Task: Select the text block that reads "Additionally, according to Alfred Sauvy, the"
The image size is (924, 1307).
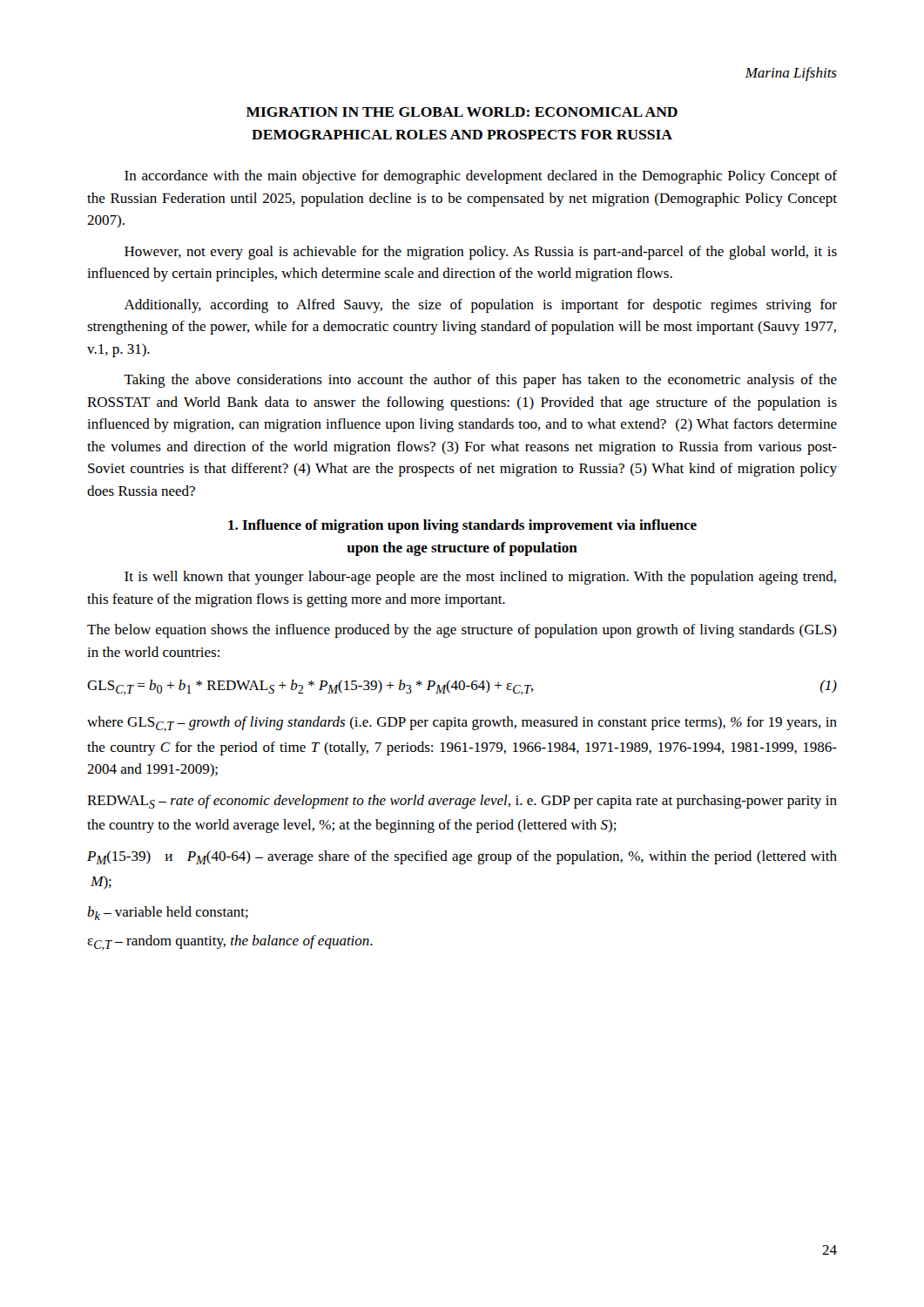Action: coord(462,326)
